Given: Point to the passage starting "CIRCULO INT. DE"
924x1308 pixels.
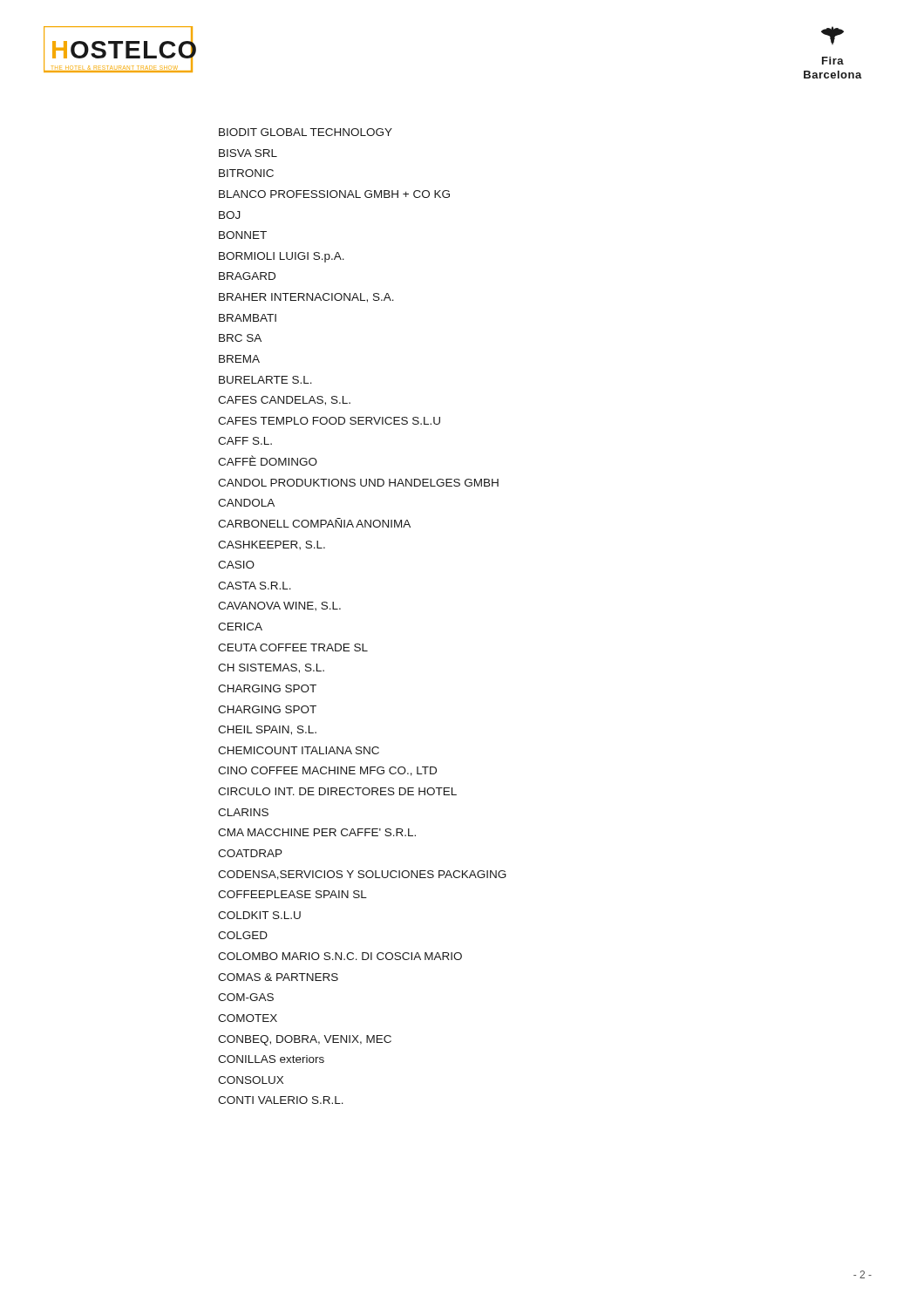Looking at the screenshot, I should point(337,791).
